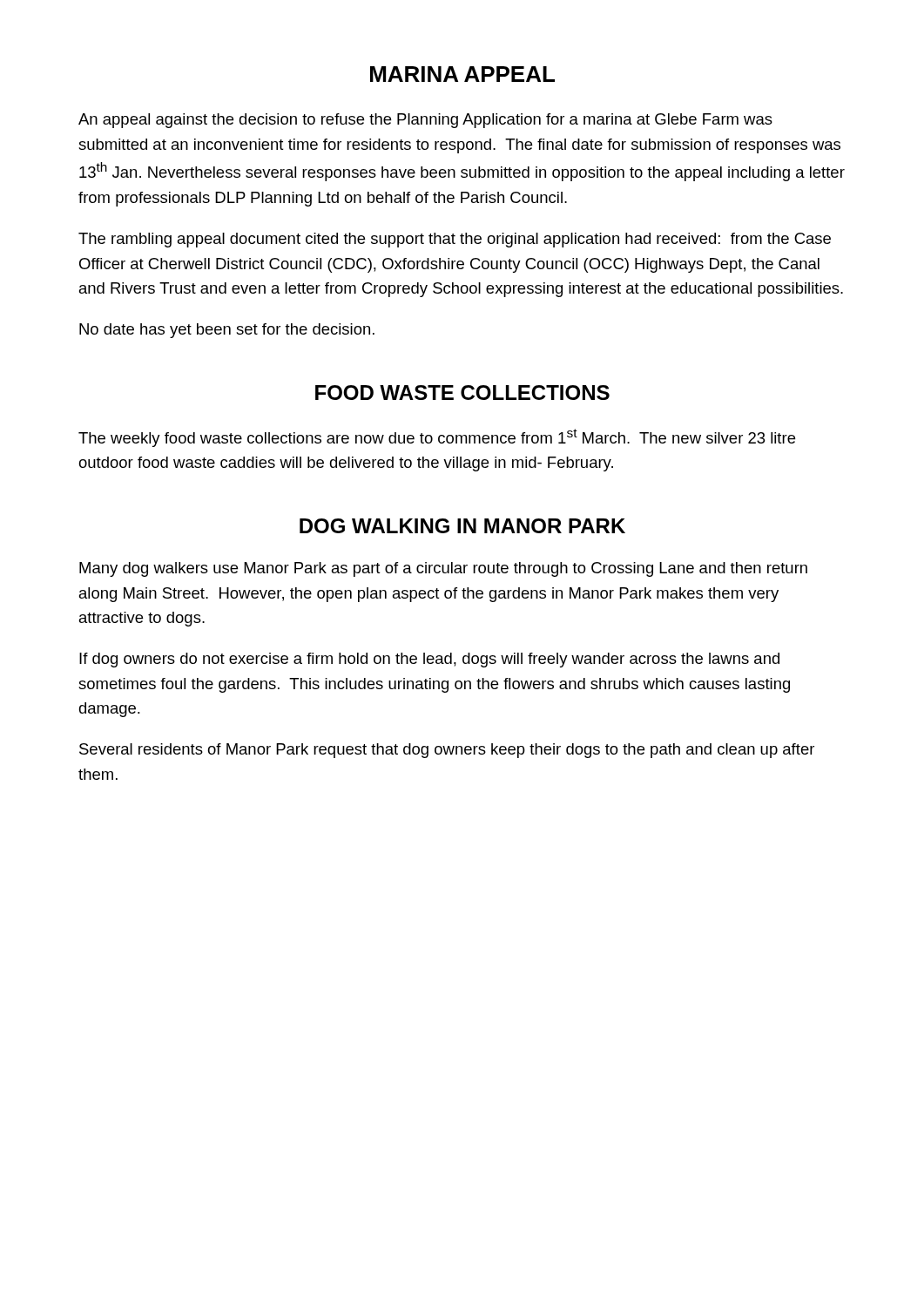
Task: Select the text block starting "Many dog walkers use Manor"
Action: (443, 593)
